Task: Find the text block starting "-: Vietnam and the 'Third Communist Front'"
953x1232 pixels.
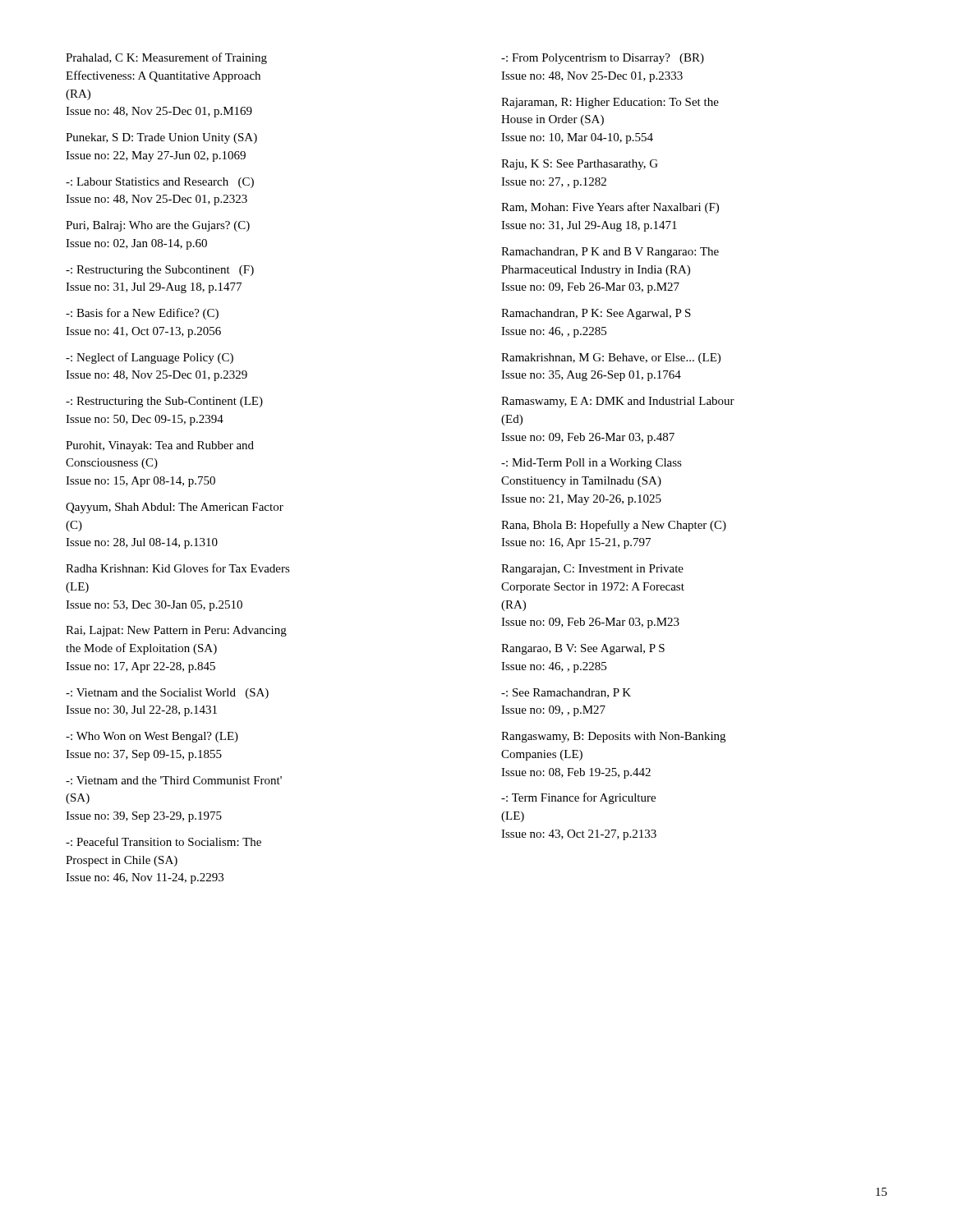Action: coord(174,780)
